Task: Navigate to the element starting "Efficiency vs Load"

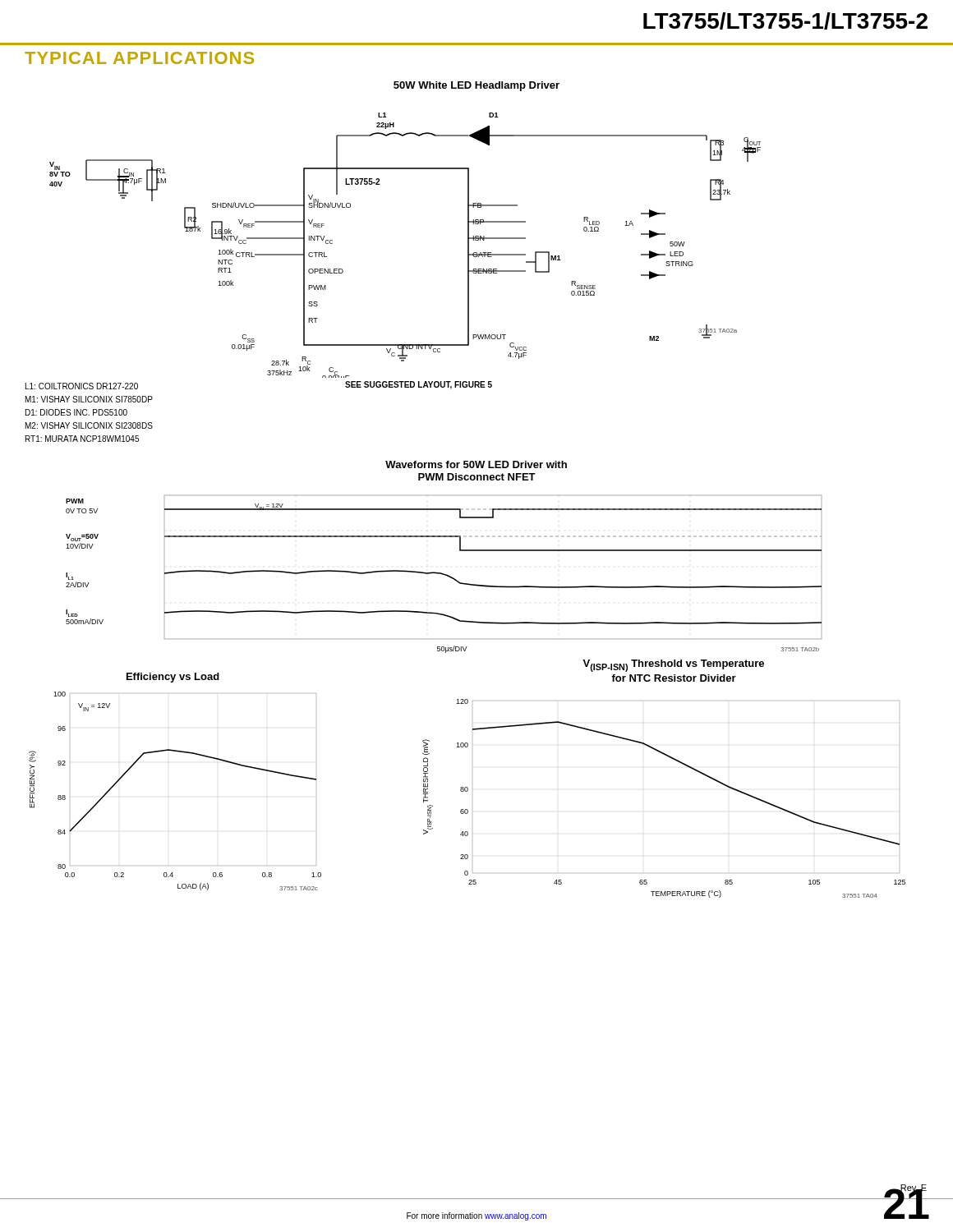Action: [x=172, y=676]
